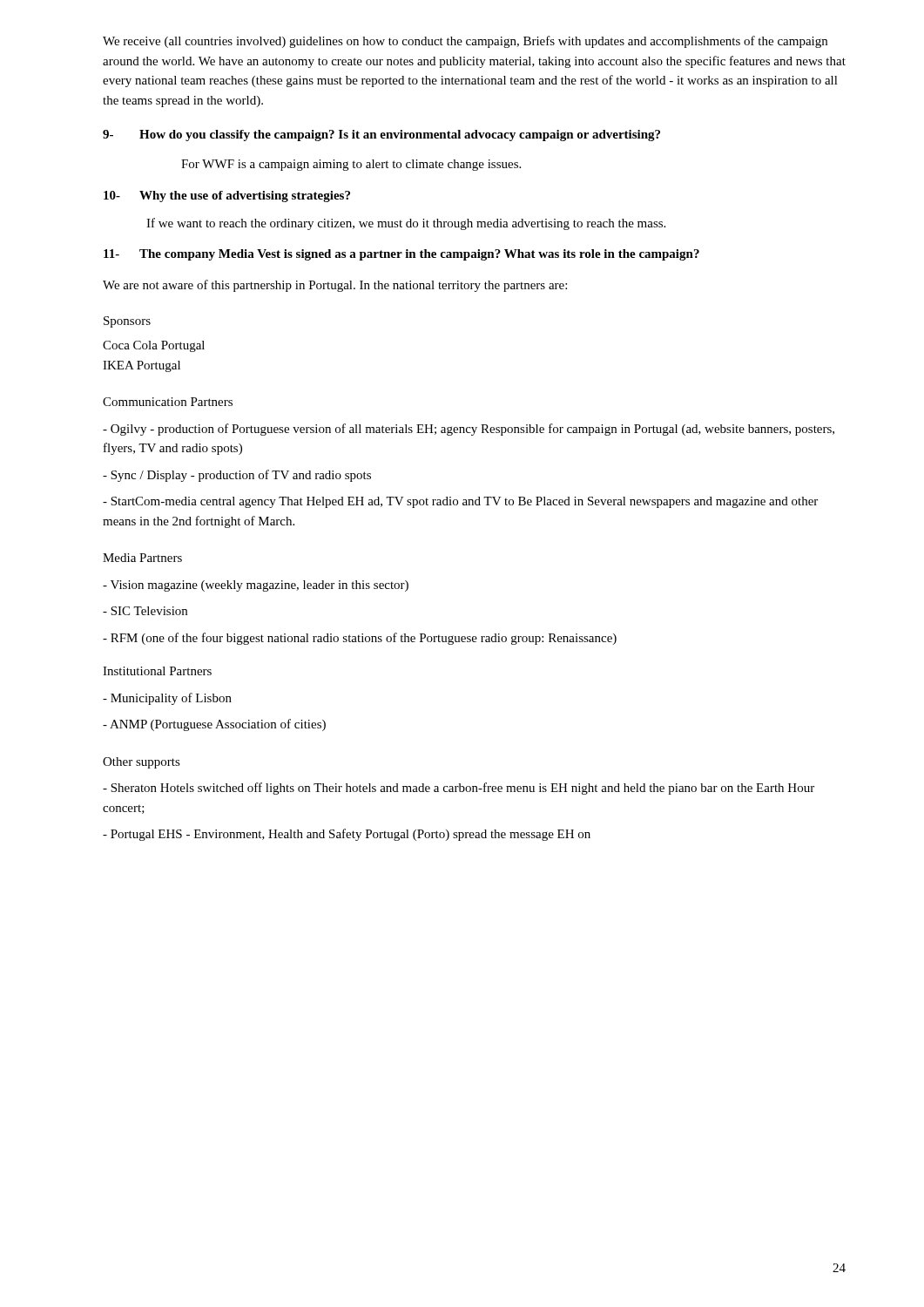Select the region starting "Communication Partners"
924x1307 pixels.
(168, 402)
